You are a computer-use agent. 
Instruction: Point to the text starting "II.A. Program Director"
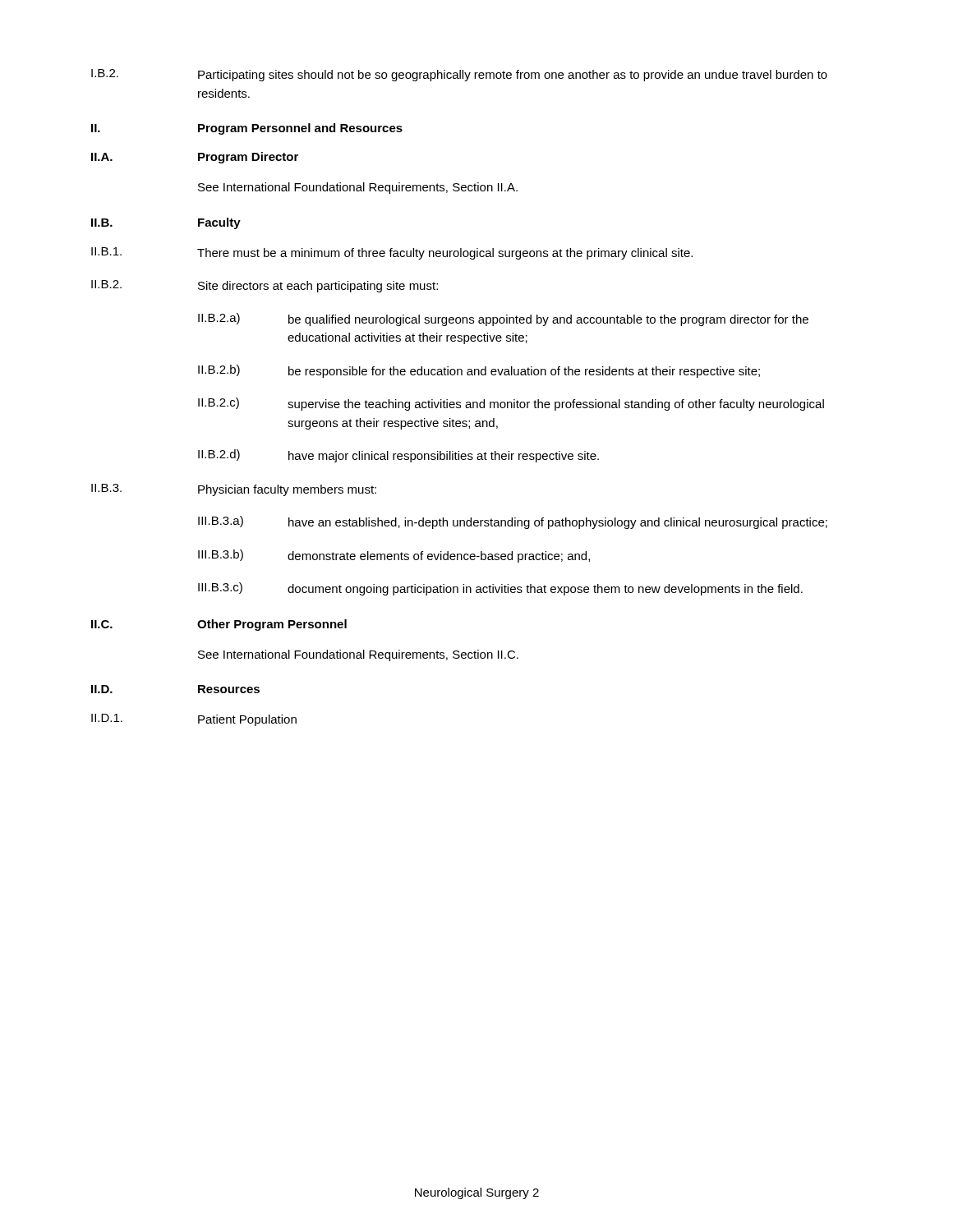pyautogui.click(x=195, y=158)
